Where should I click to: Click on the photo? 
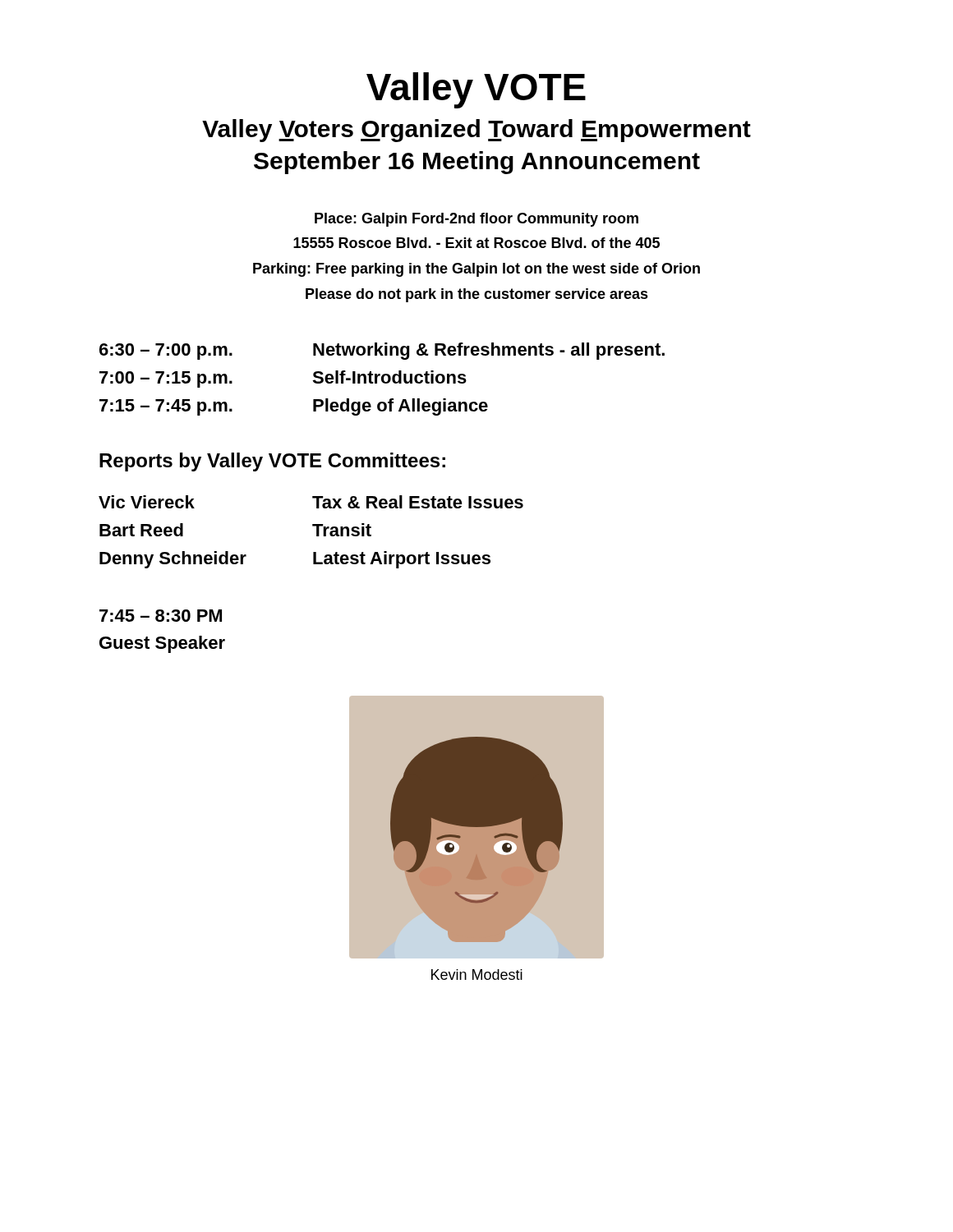pos(476,840)
